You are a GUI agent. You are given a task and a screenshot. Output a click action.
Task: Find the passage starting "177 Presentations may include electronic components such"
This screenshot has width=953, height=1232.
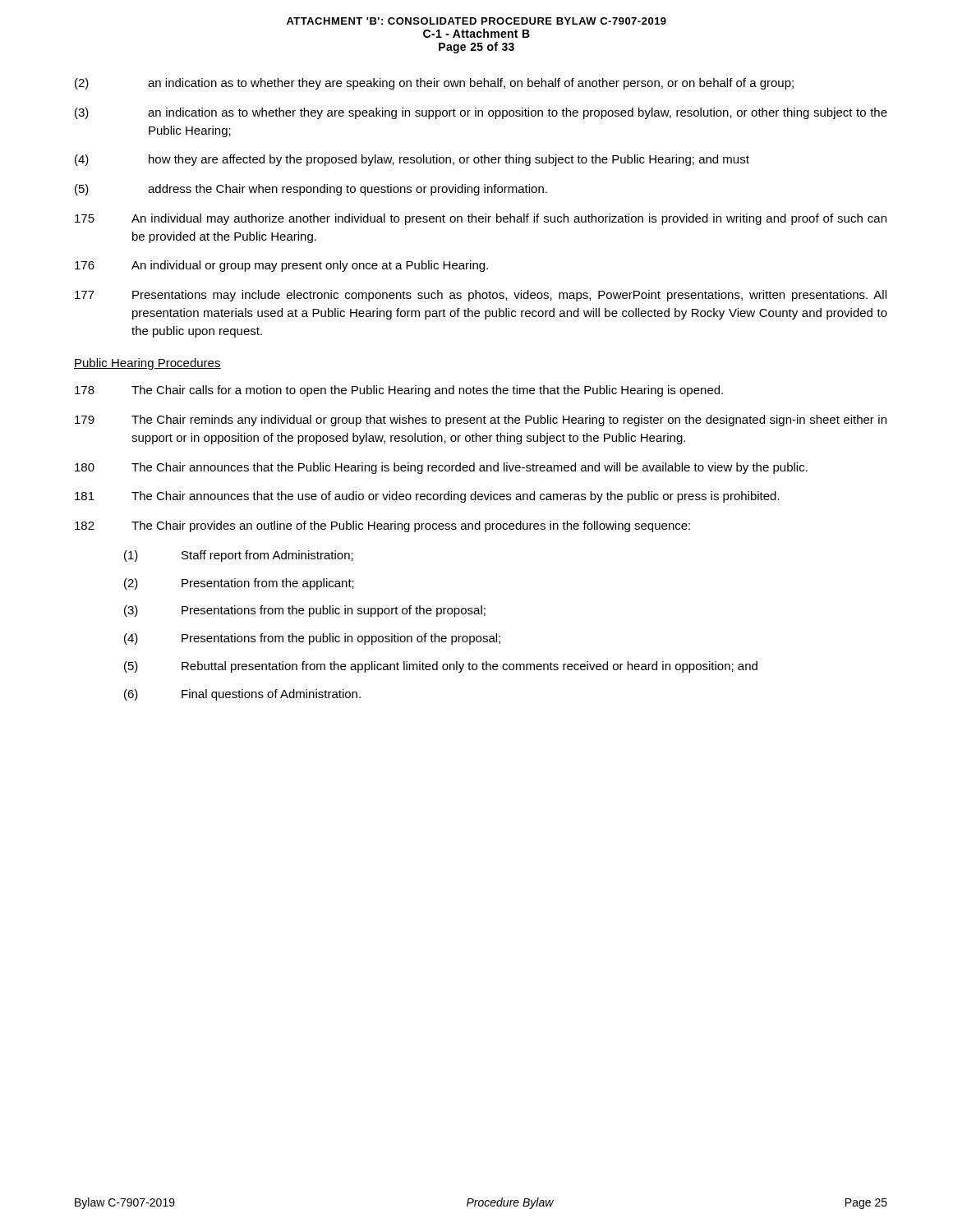(x=481, y=313)
